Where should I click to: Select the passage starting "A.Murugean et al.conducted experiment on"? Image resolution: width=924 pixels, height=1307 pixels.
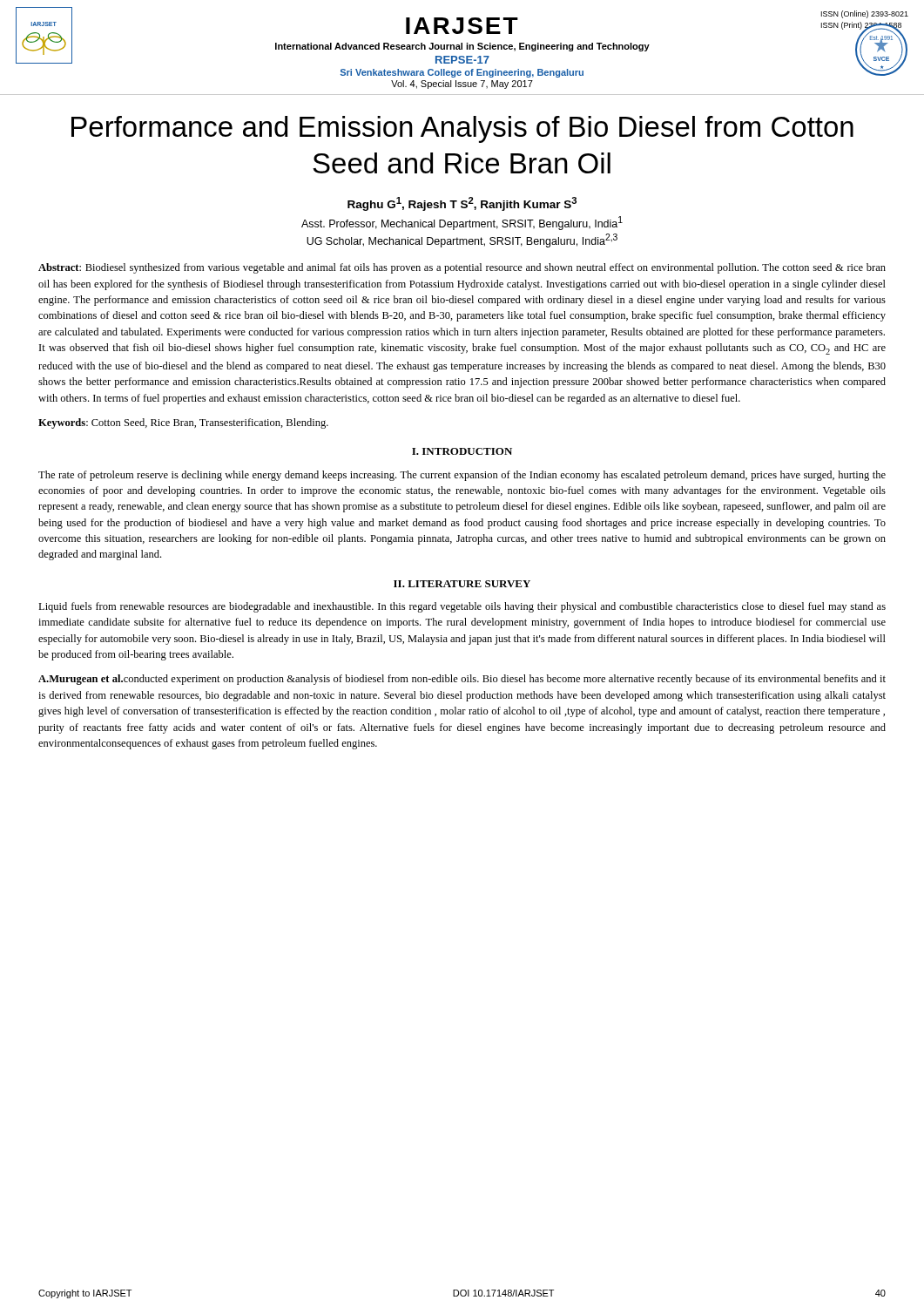click(462, 711)
